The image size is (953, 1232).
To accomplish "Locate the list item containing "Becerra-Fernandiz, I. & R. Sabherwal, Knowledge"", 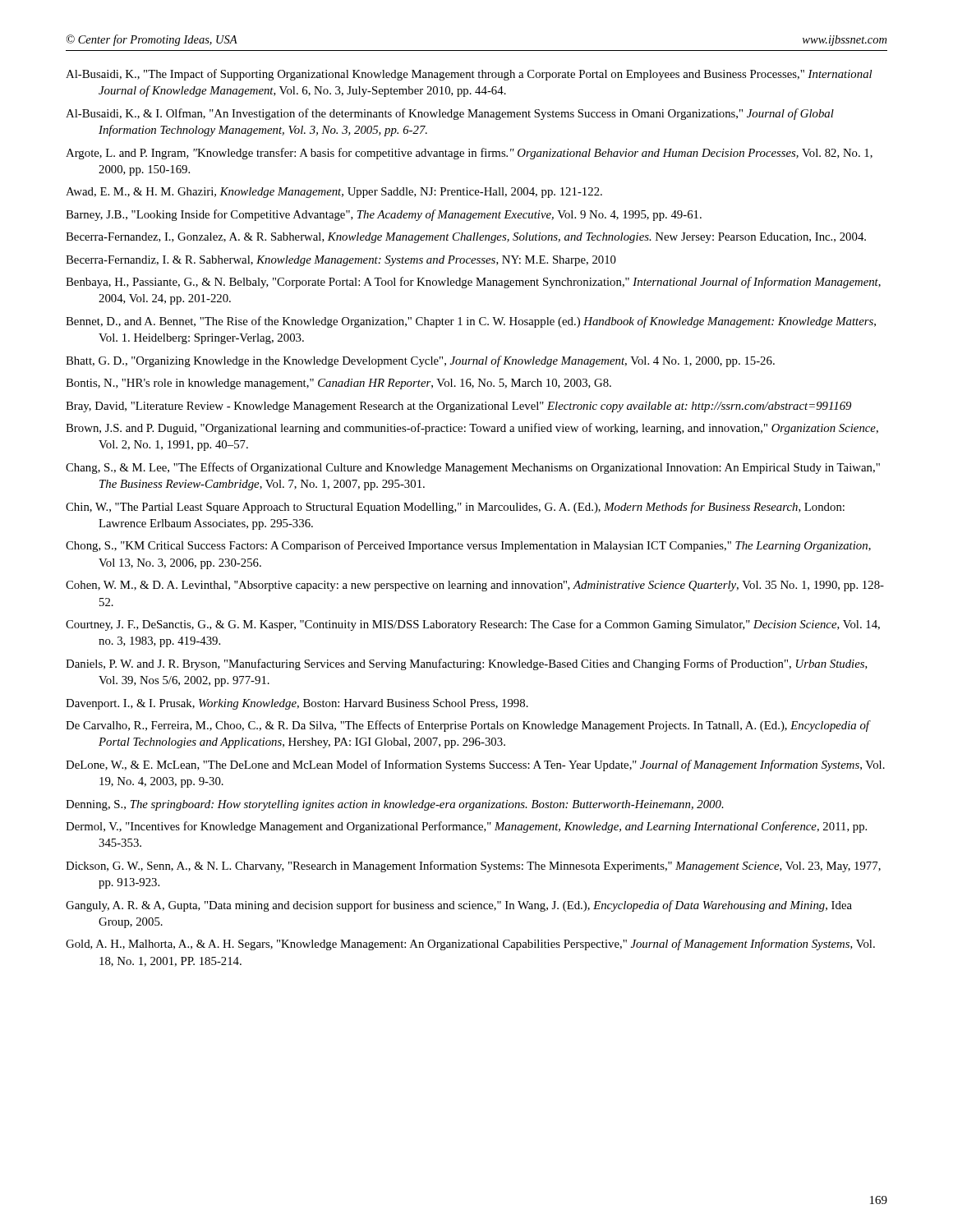I will tap(341, 259).
